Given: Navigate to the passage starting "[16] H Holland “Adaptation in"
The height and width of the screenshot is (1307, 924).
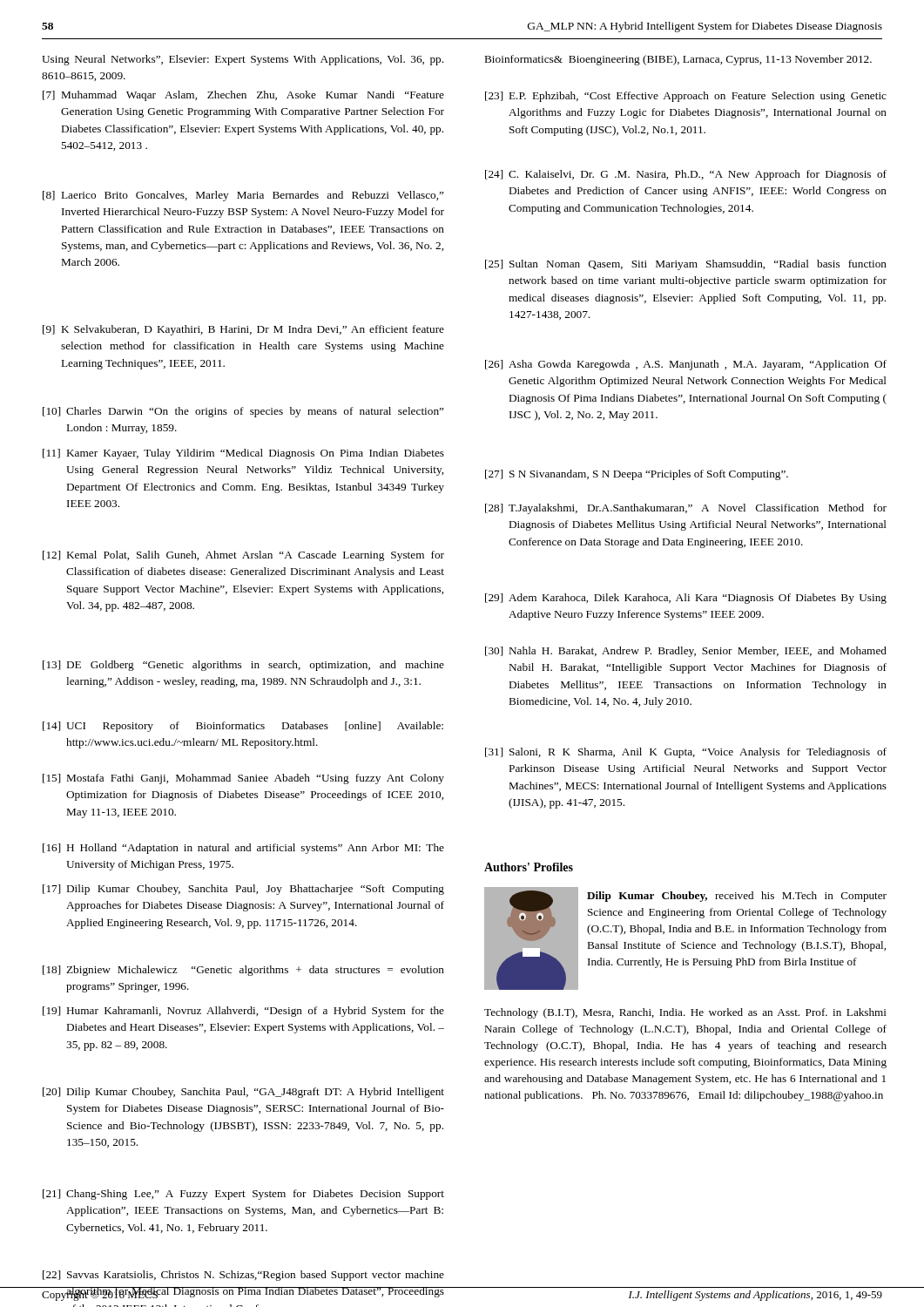Looking at the screenshot, I should [243, 856].
